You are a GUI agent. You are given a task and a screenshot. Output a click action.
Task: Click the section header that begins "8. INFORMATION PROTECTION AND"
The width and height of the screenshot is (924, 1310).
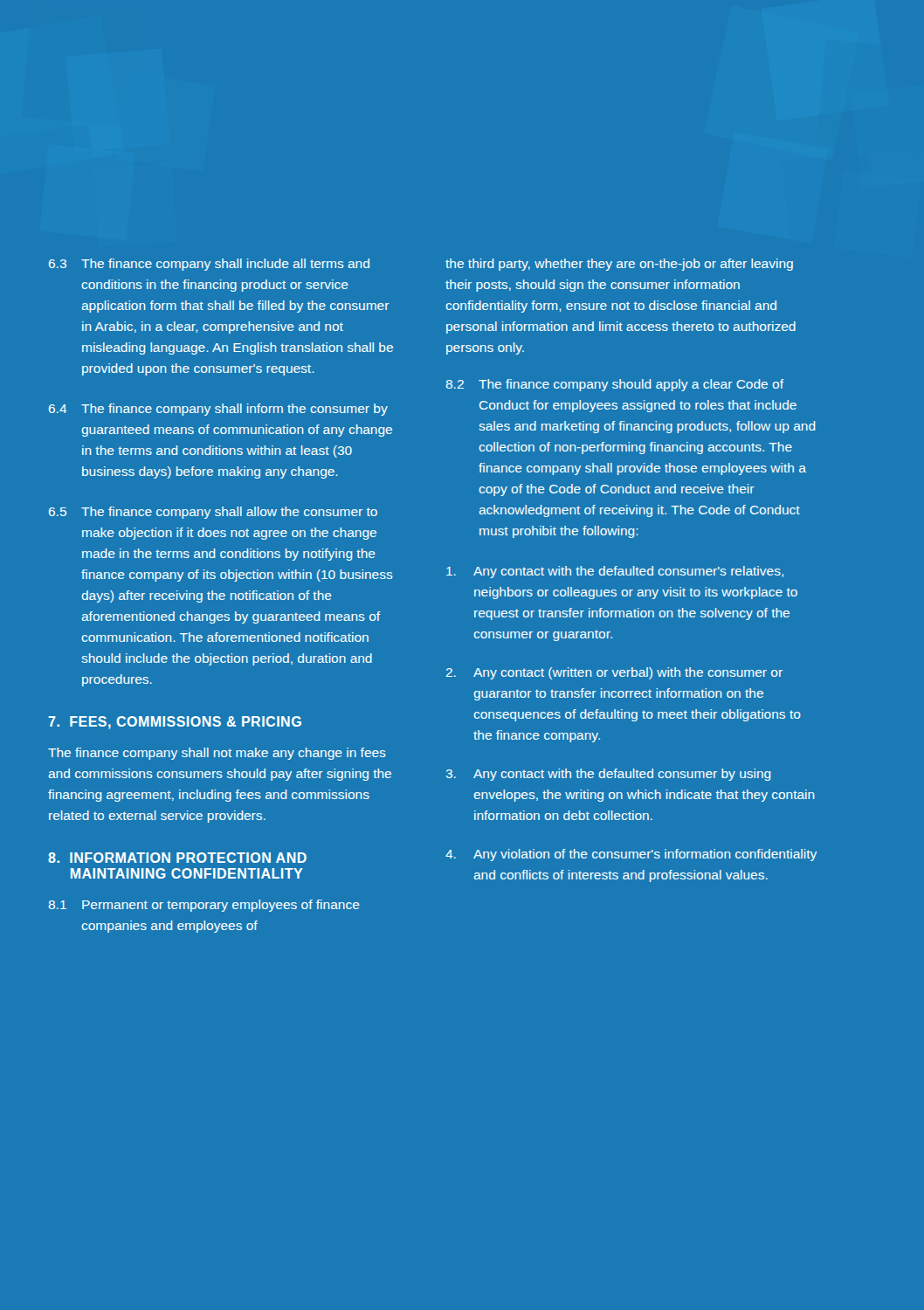pyautogui.click(x=178, y=866)
